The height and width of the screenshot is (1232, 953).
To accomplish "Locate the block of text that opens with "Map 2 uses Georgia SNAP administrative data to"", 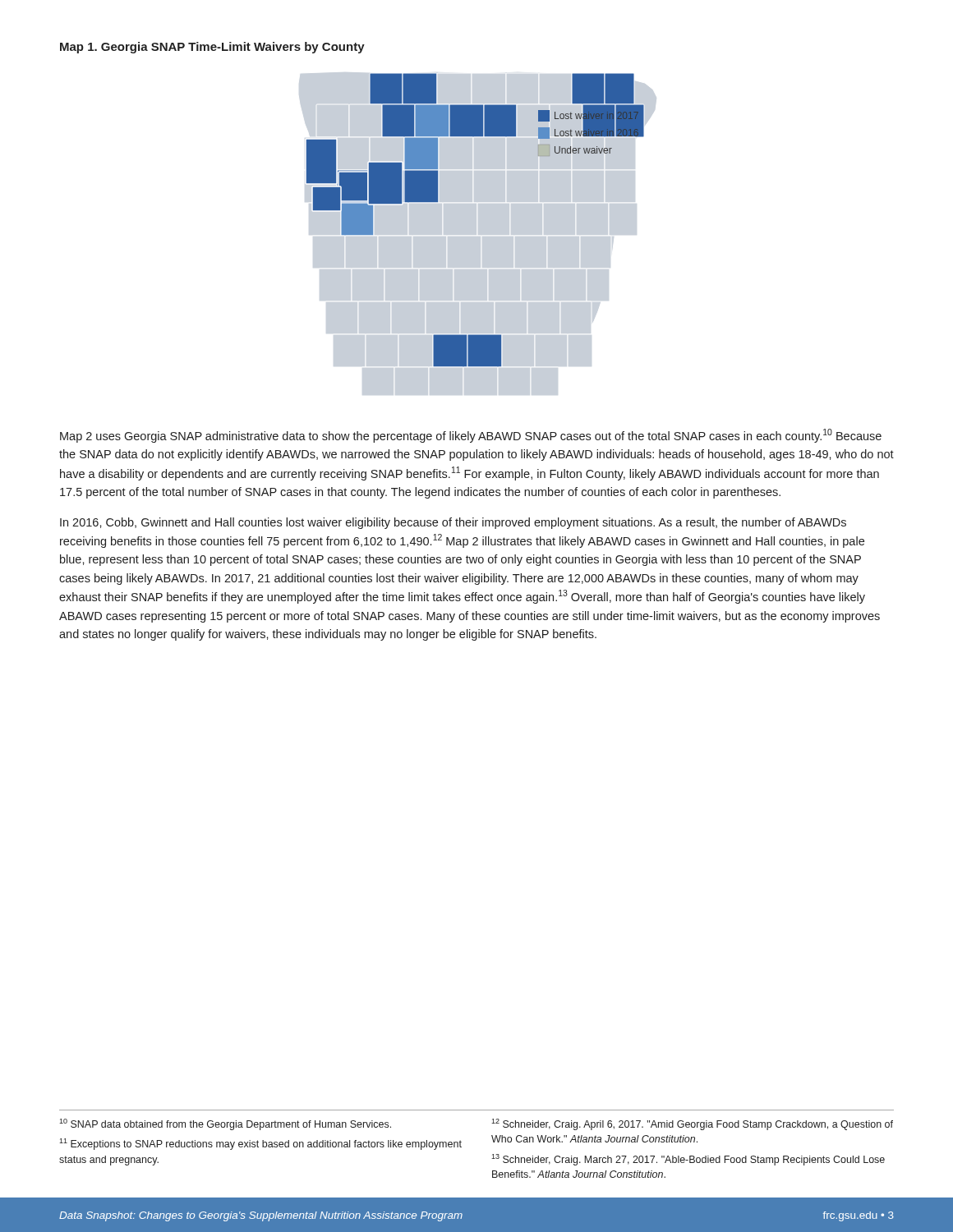I will [x=476, y=535].
